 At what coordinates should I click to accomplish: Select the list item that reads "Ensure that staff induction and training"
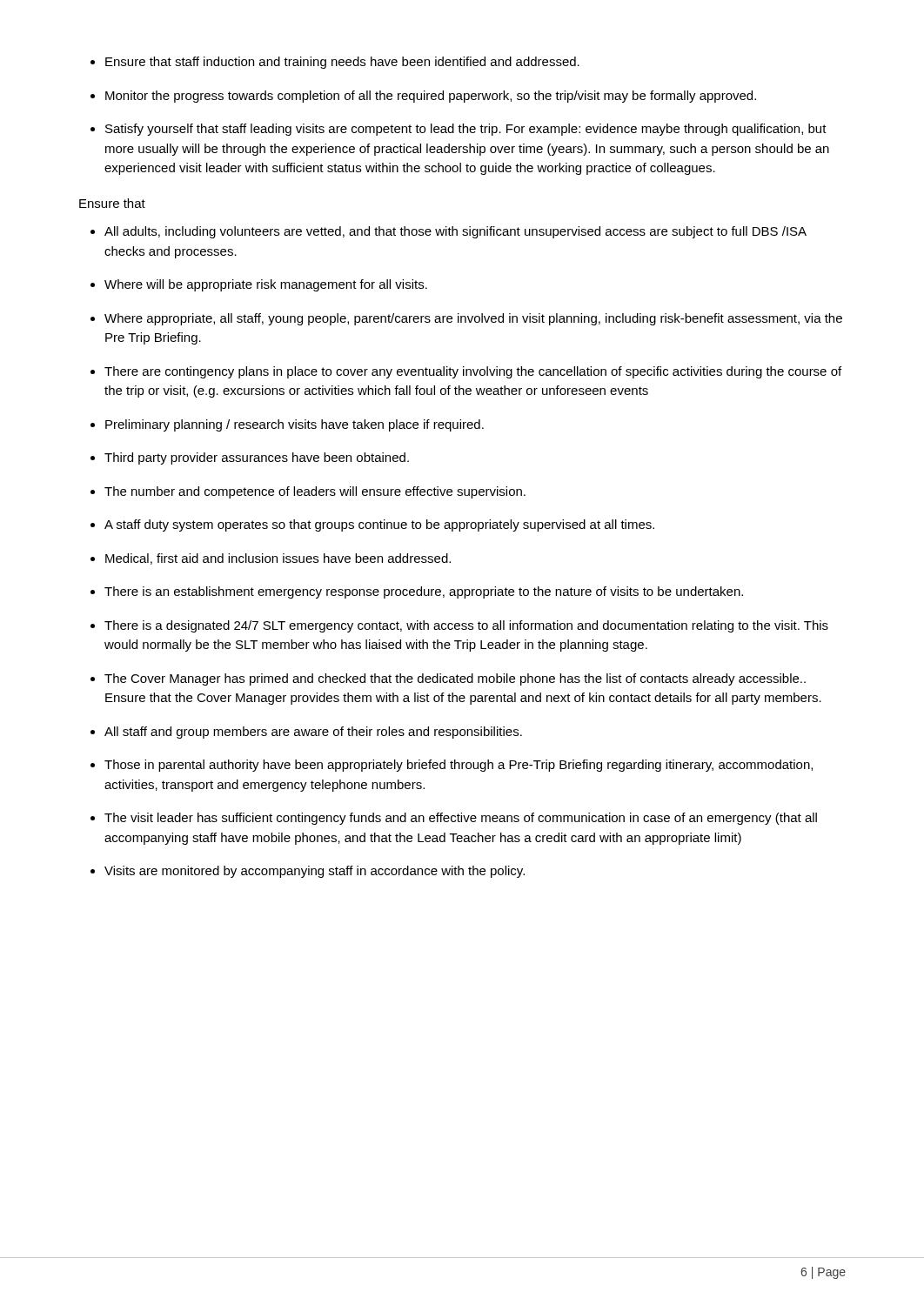click(x=475, y=62)
